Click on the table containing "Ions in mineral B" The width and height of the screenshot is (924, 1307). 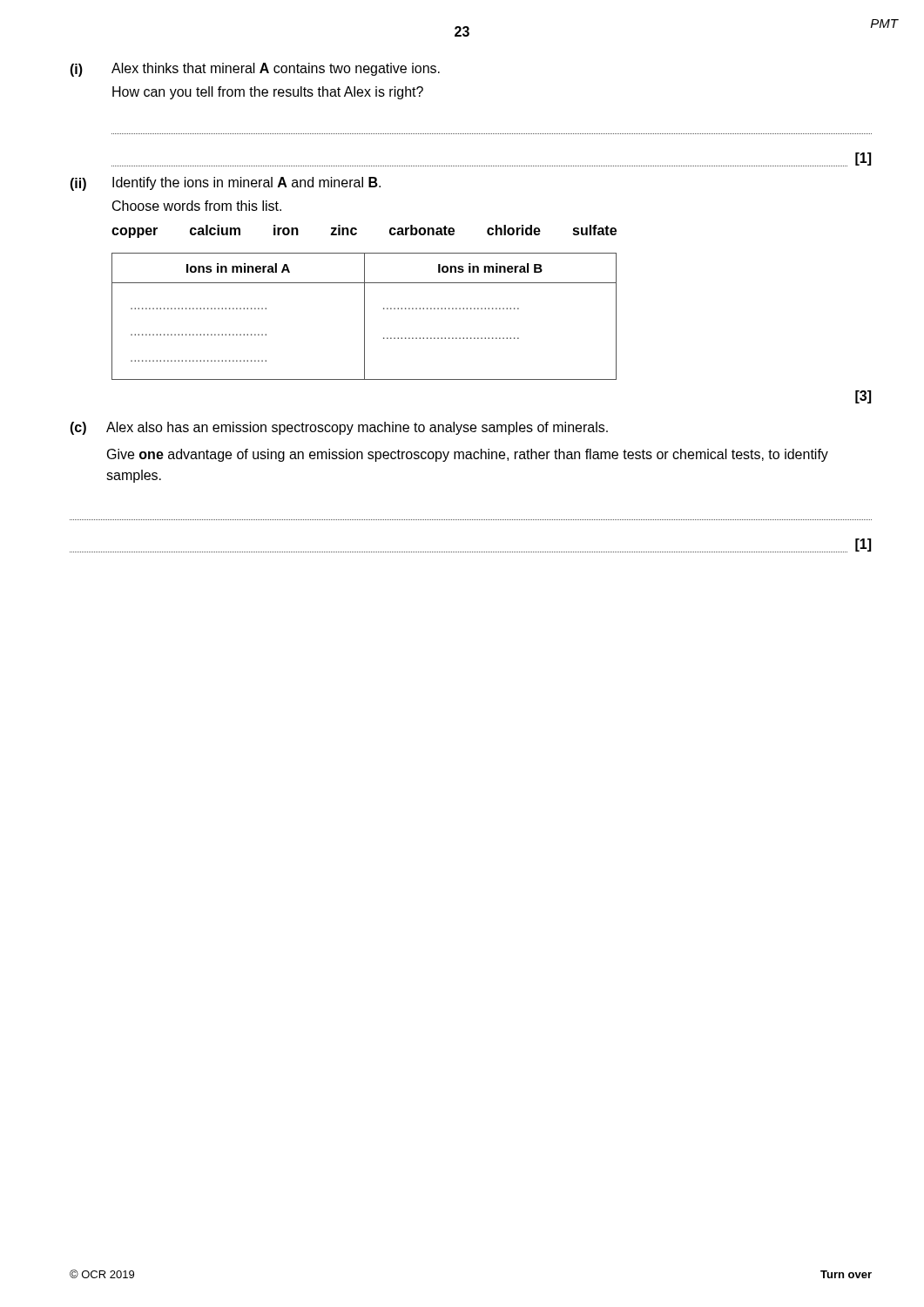tap(492, 316)
